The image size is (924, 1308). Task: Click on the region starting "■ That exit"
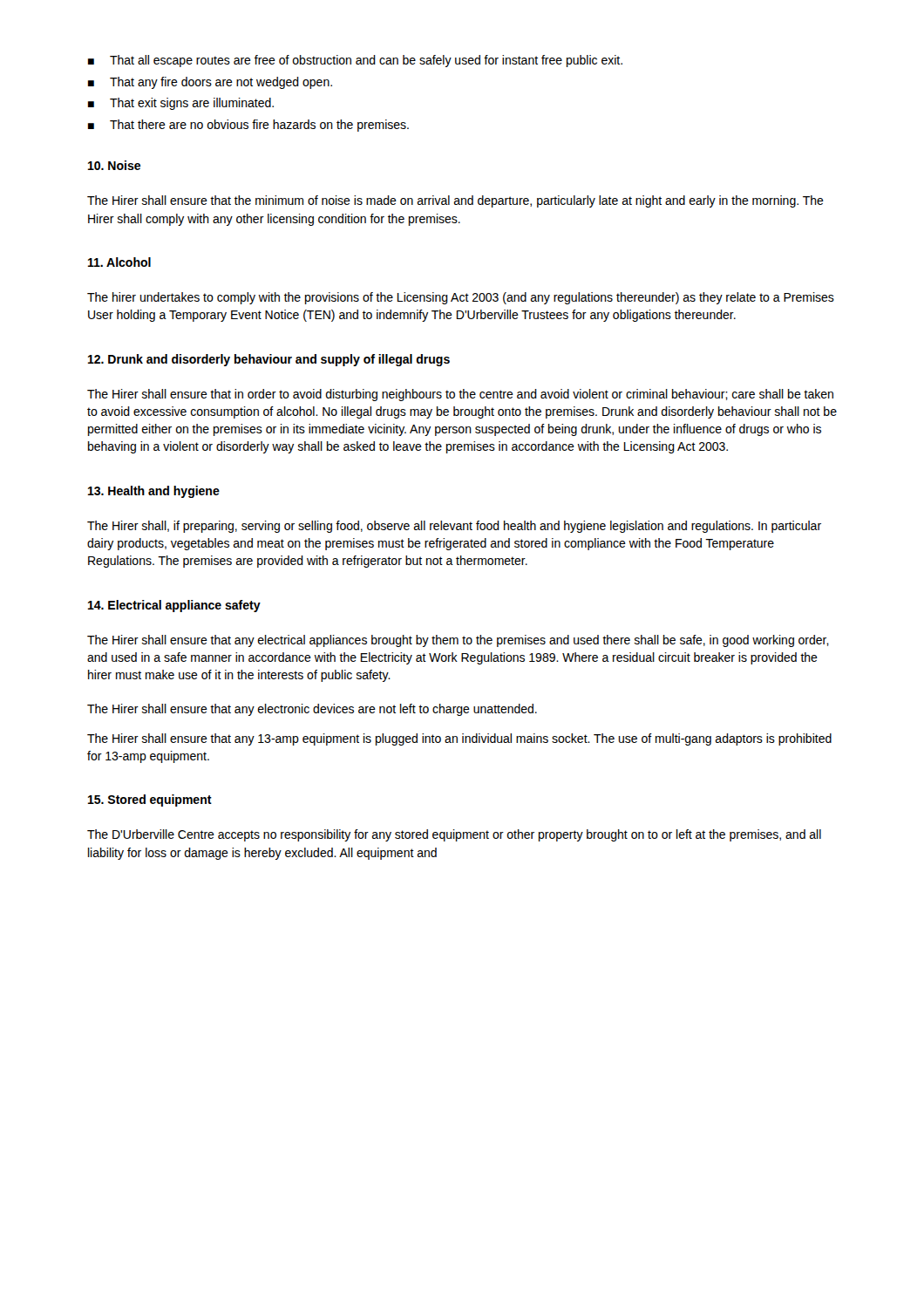click(x=181, y=104)
